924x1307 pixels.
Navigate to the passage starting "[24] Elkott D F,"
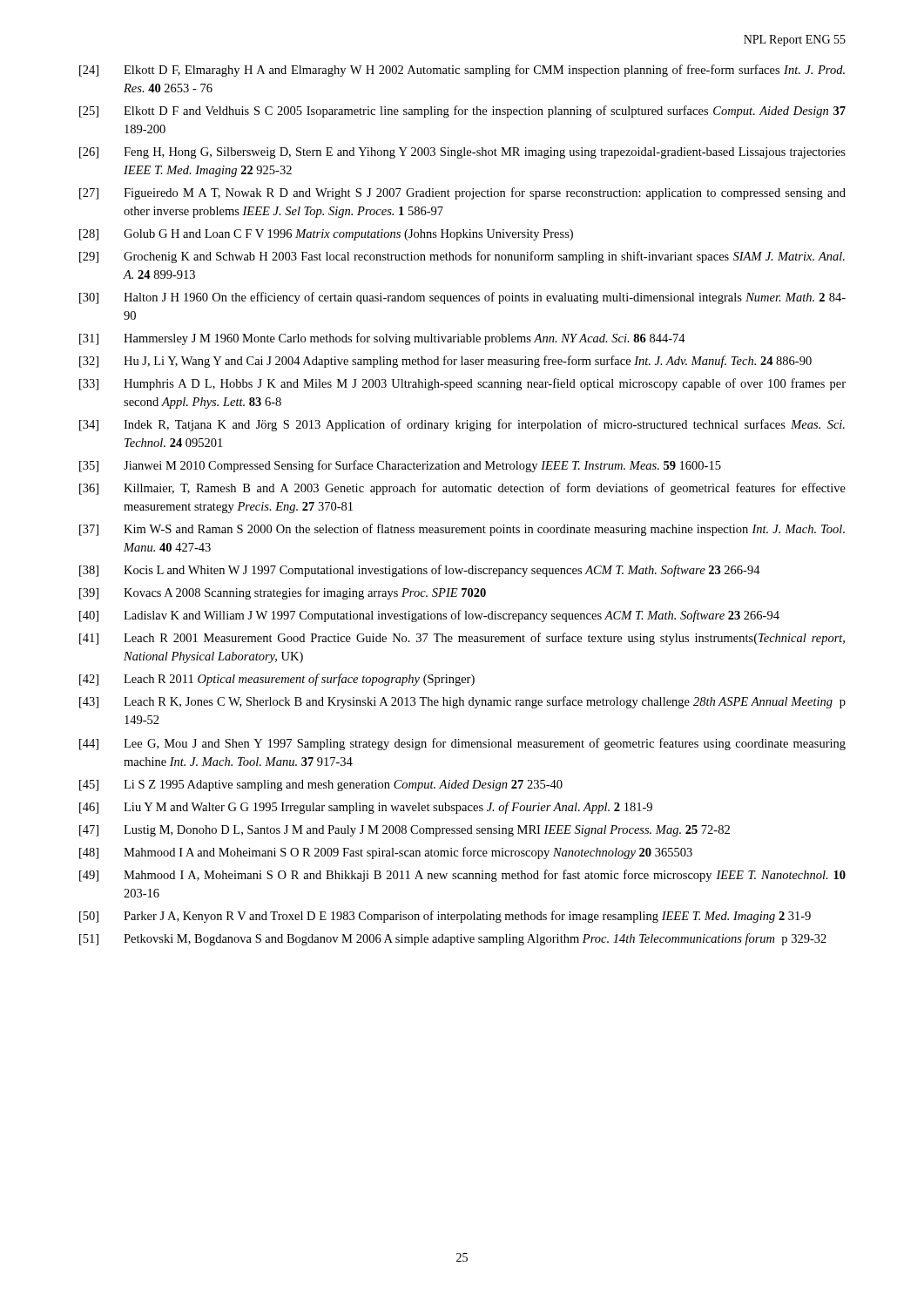point(462,79)
